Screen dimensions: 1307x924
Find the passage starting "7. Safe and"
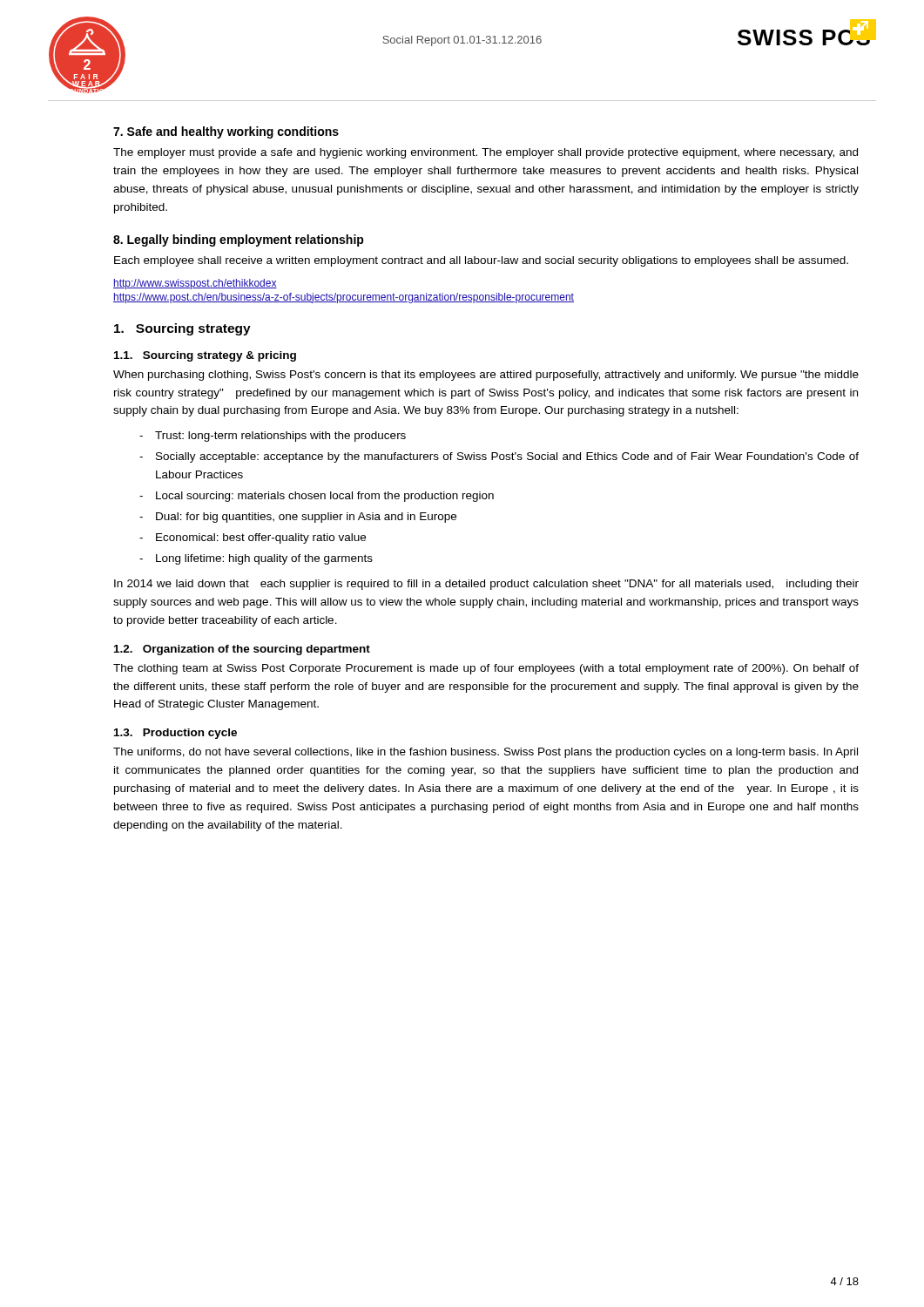226,132
